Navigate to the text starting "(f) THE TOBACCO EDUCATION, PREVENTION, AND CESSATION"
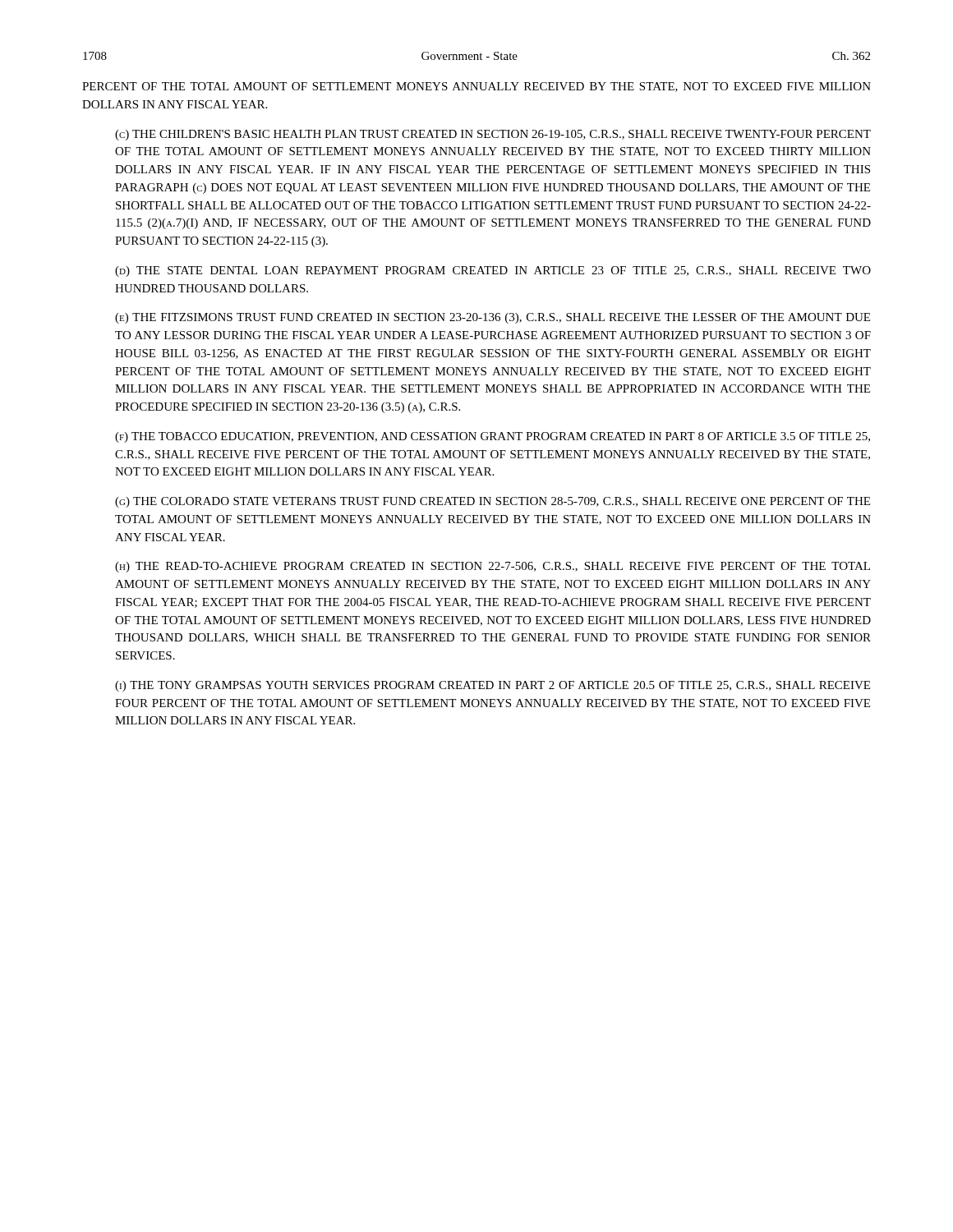The image size is (953, 1232). [493, 454]
